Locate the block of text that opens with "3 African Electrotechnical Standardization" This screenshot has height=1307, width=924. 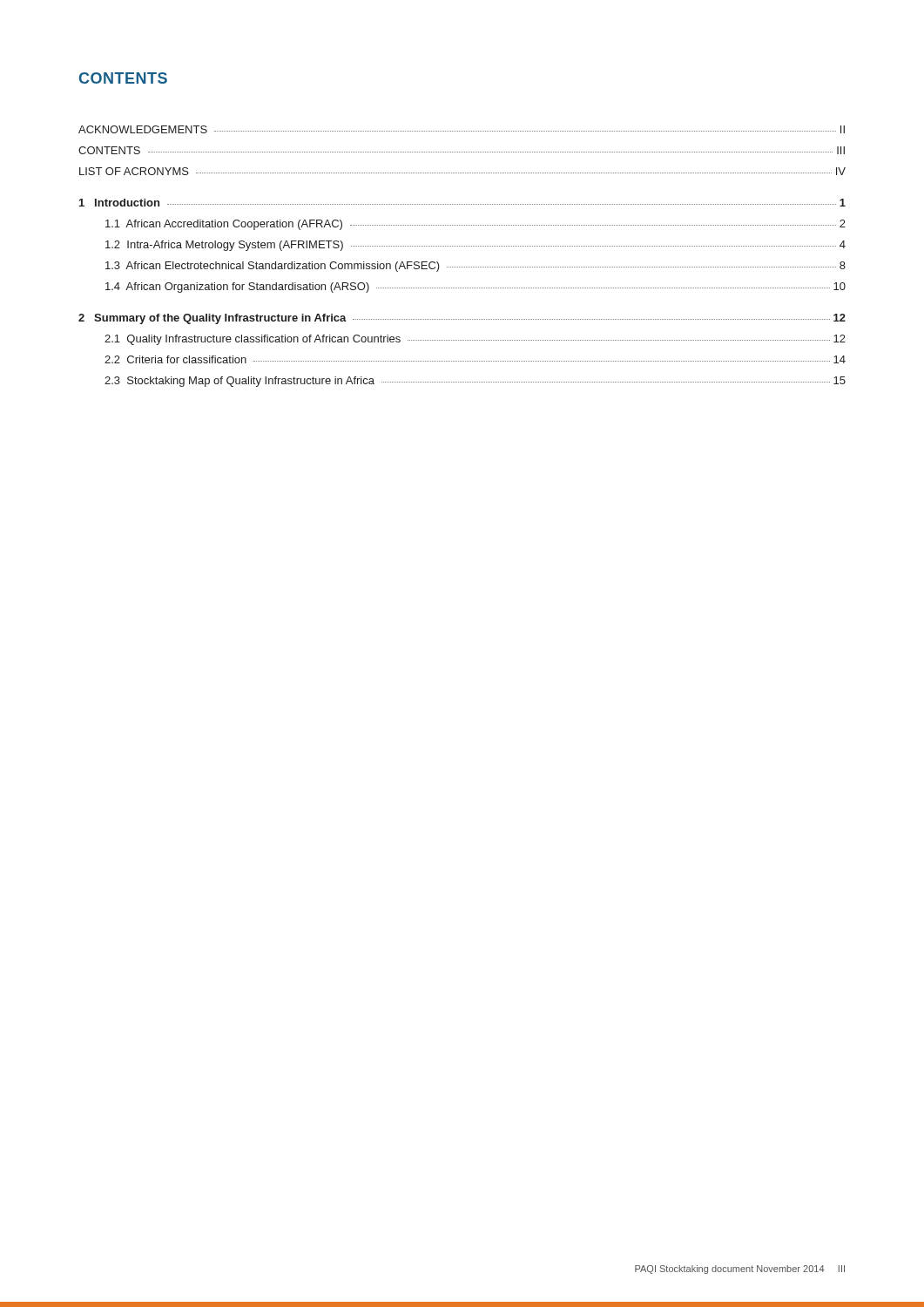coord(462,265)
